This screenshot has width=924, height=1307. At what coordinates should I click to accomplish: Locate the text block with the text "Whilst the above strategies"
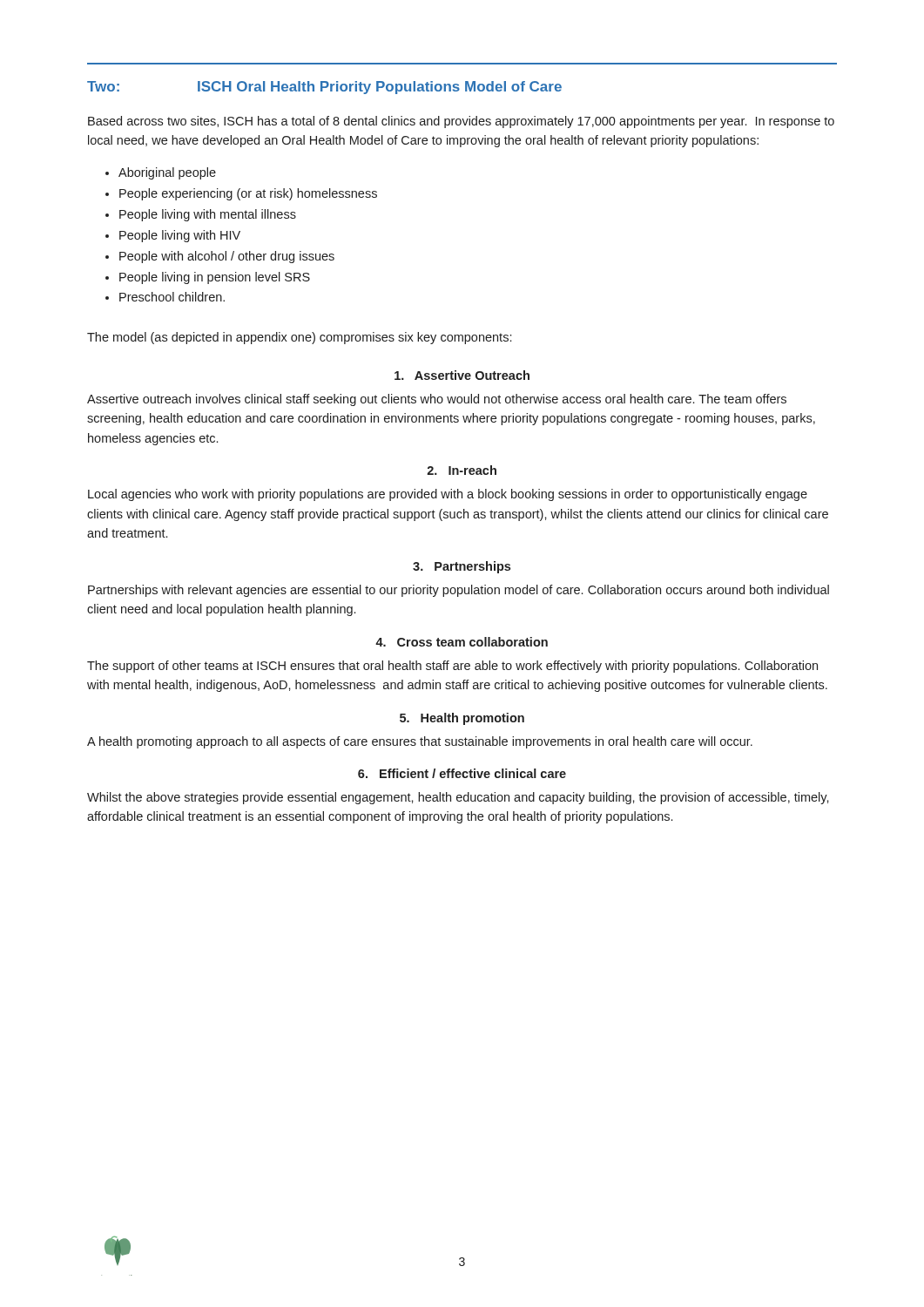458,807
